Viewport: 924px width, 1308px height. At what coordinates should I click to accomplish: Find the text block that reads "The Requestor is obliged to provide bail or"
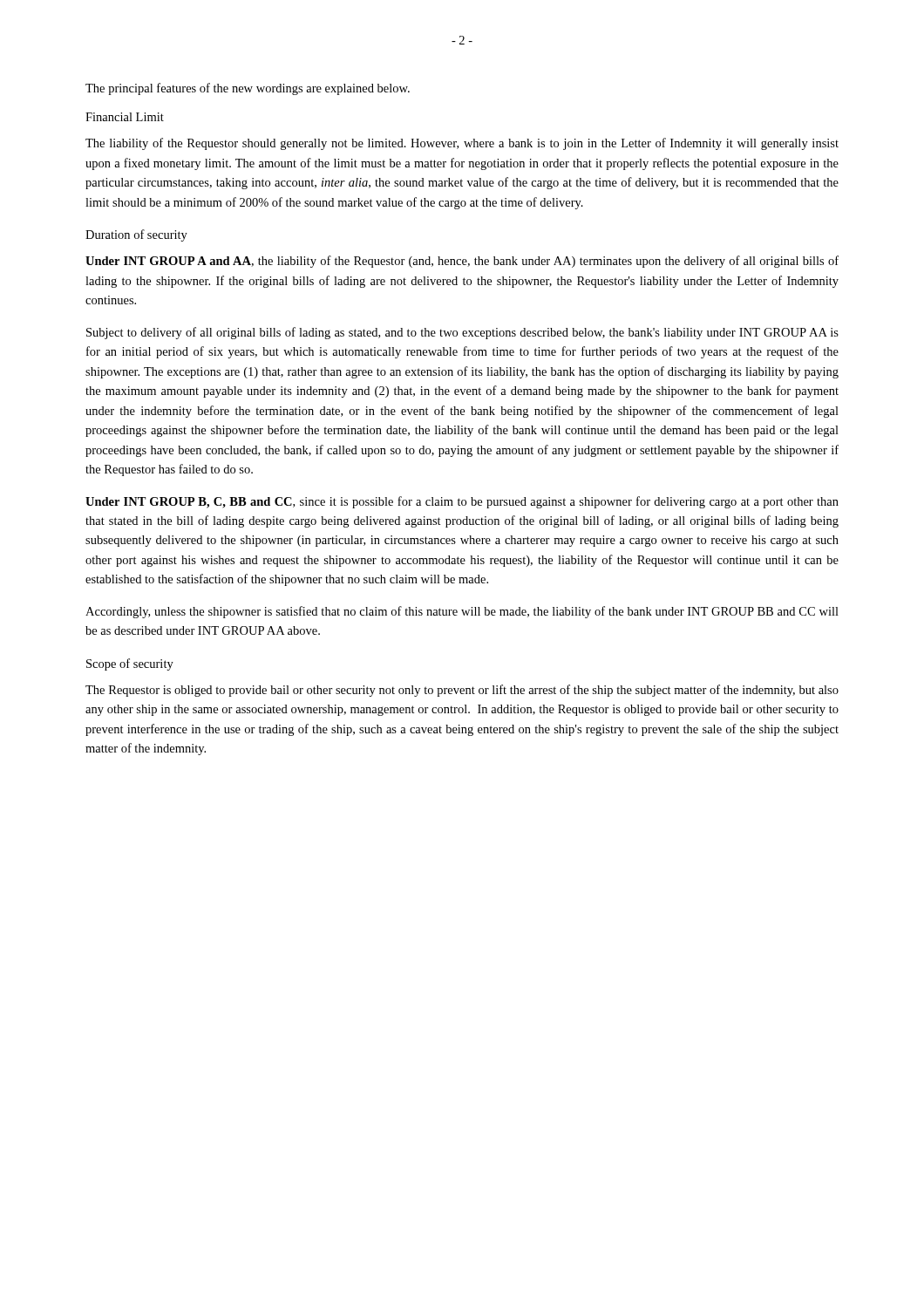coord(462,719)
